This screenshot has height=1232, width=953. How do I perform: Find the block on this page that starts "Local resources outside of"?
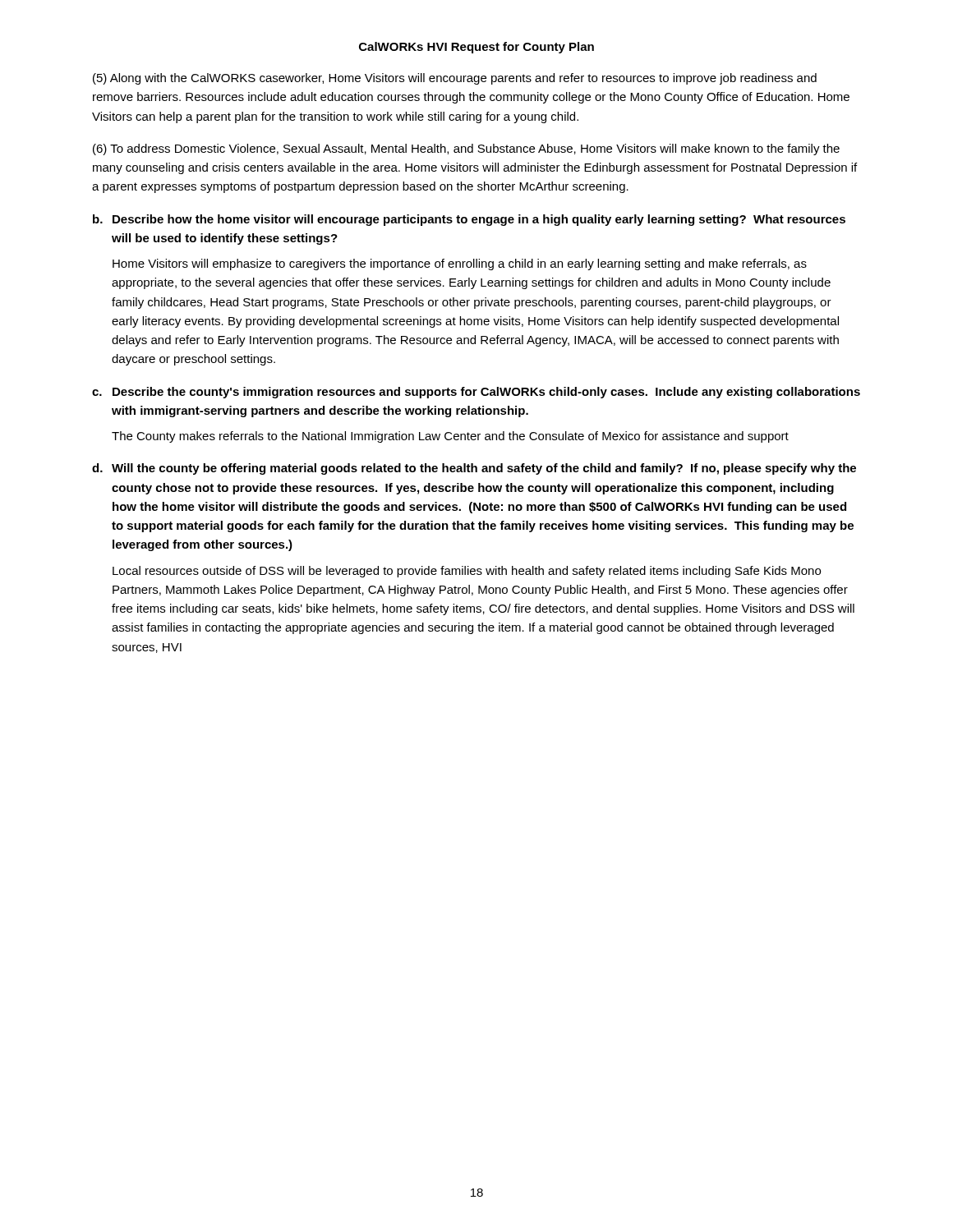tap(483, 608)
